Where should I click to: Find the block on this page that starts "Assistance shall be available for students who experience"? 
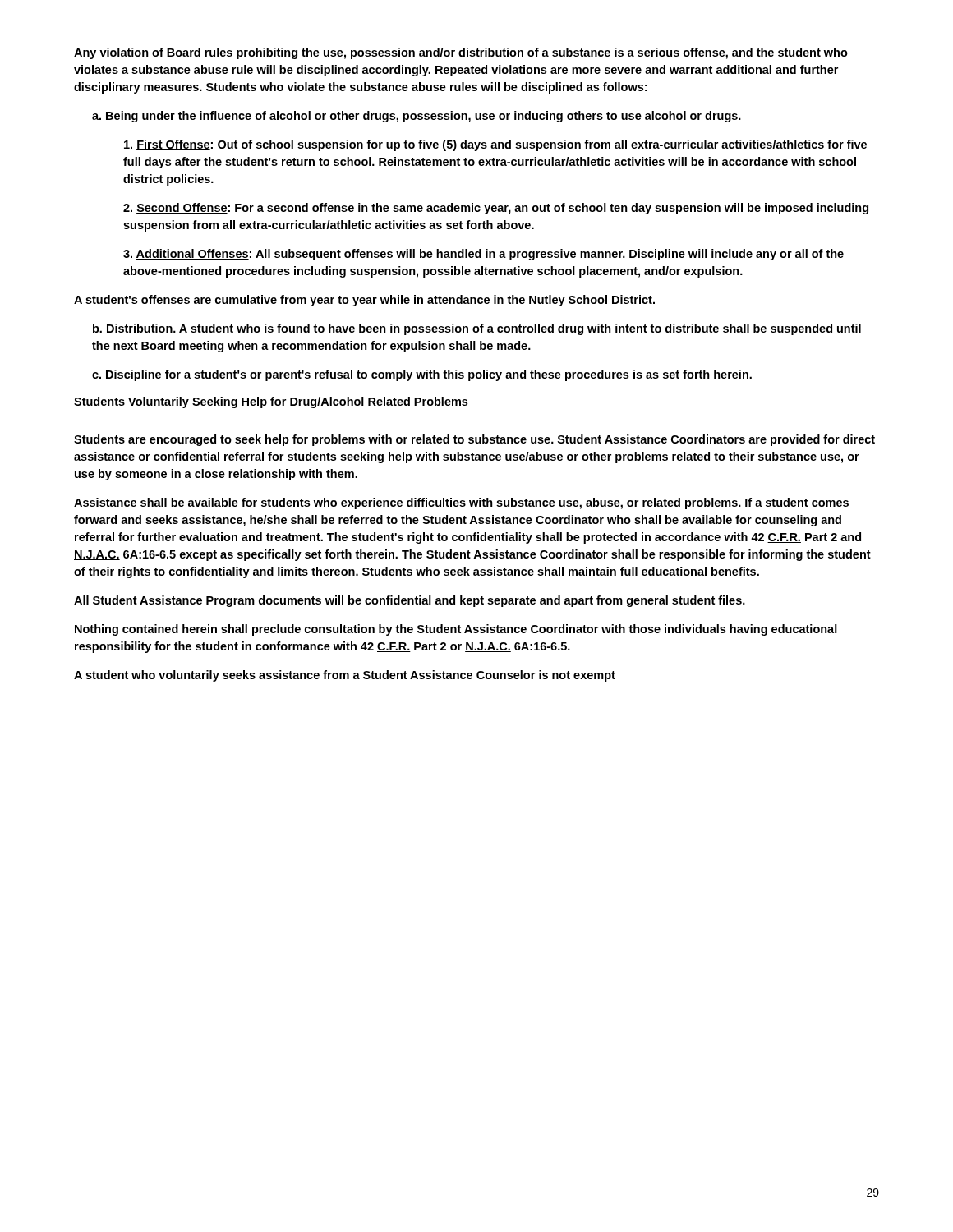(472, 537)
